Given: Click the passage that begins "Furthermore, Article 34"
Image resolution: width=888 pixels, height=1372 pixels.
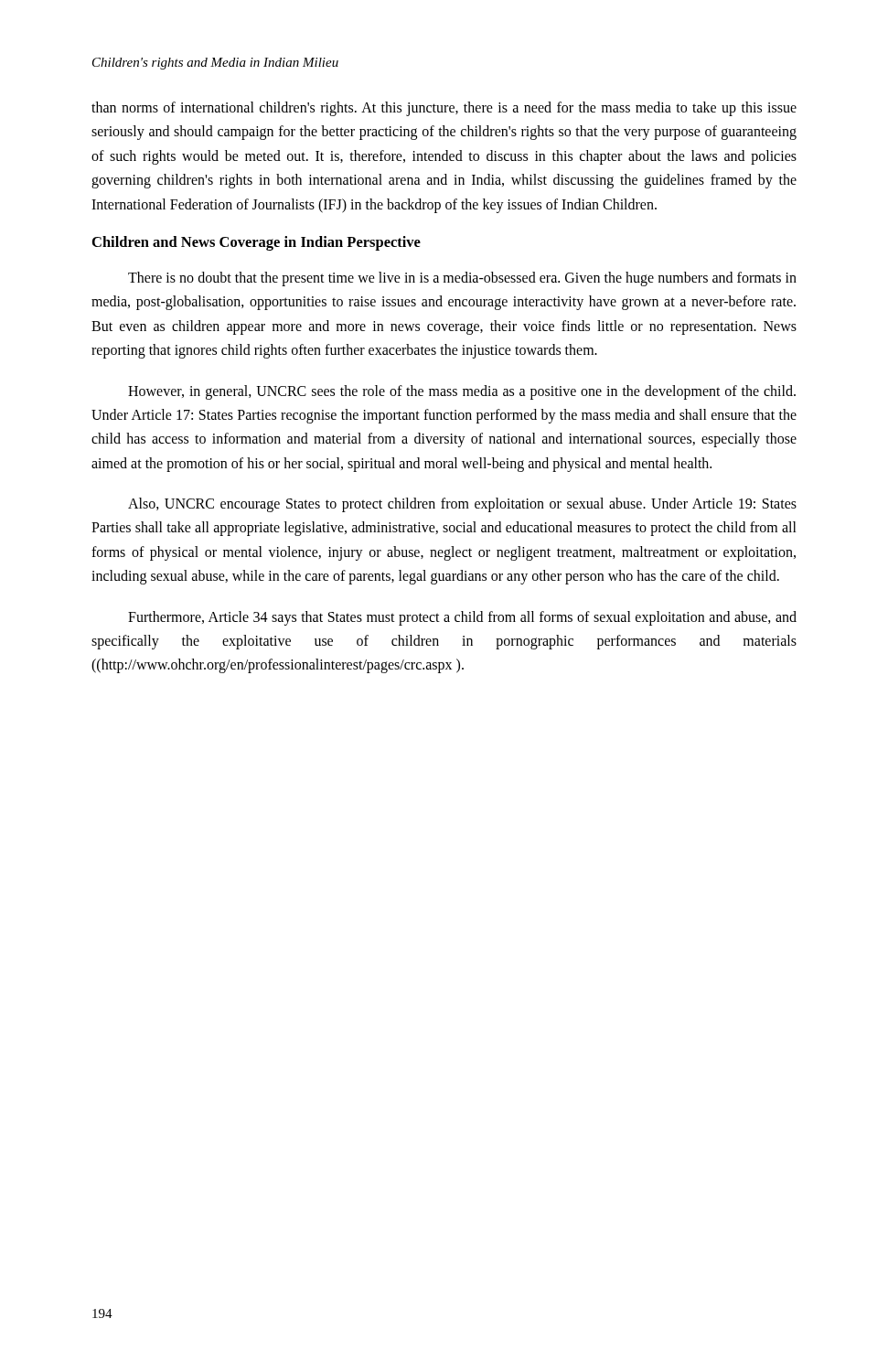Looking at the screenshot, I should click(444, 641).
